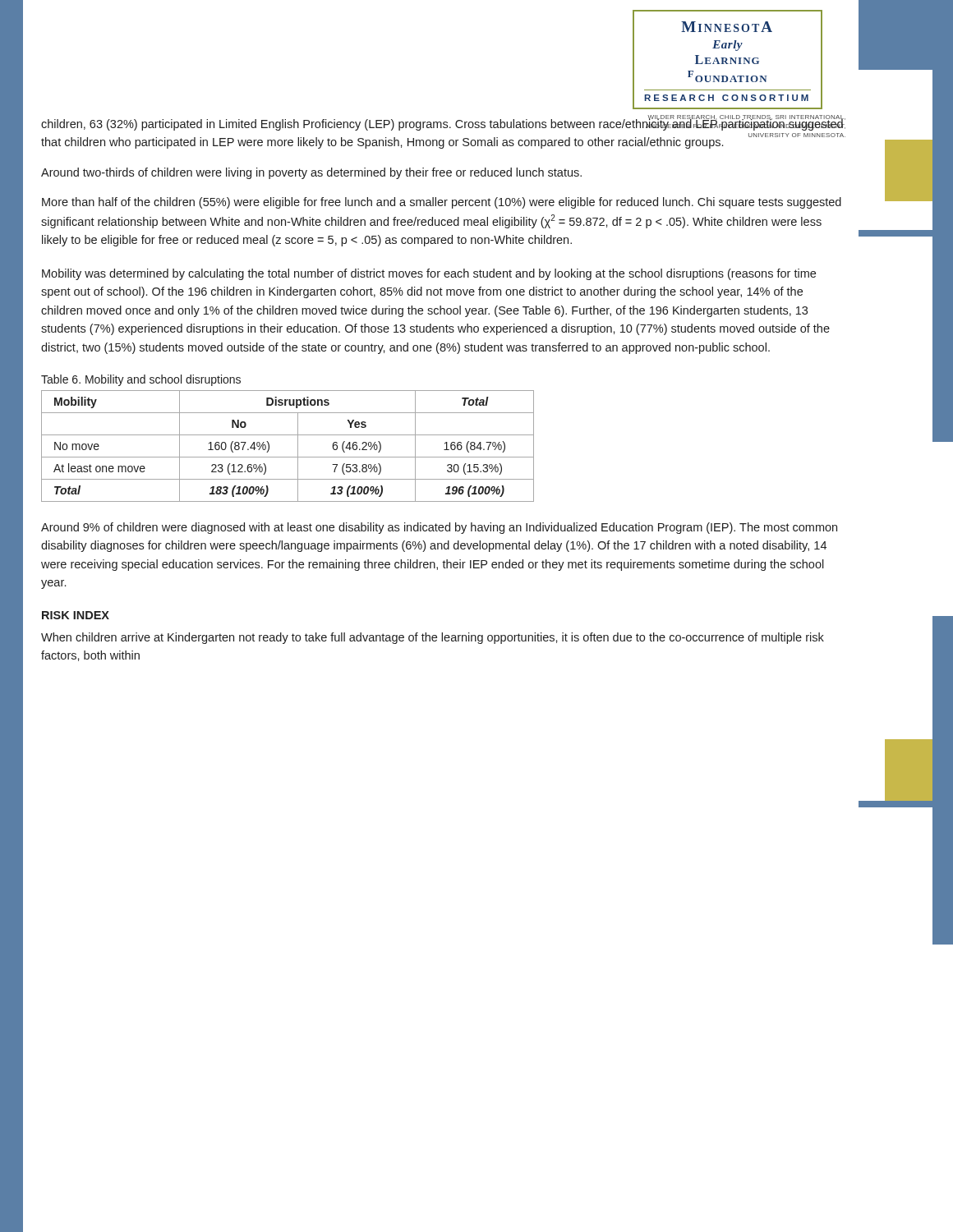Find the logo
This screenshot has width=953, height=1232.
[x=739, y=75]
